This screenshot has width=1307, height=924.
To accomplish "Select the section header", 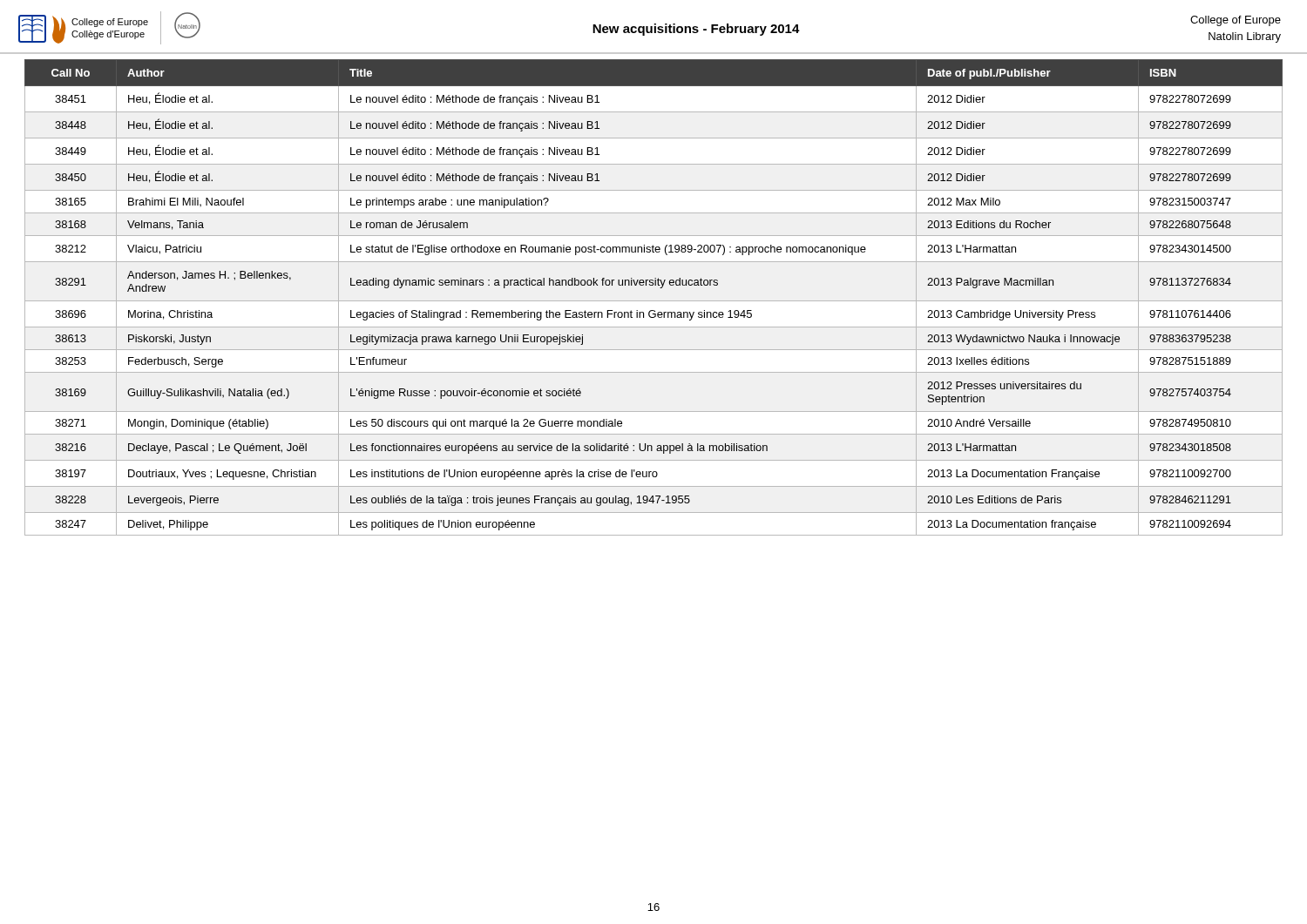I will point(696,28).
